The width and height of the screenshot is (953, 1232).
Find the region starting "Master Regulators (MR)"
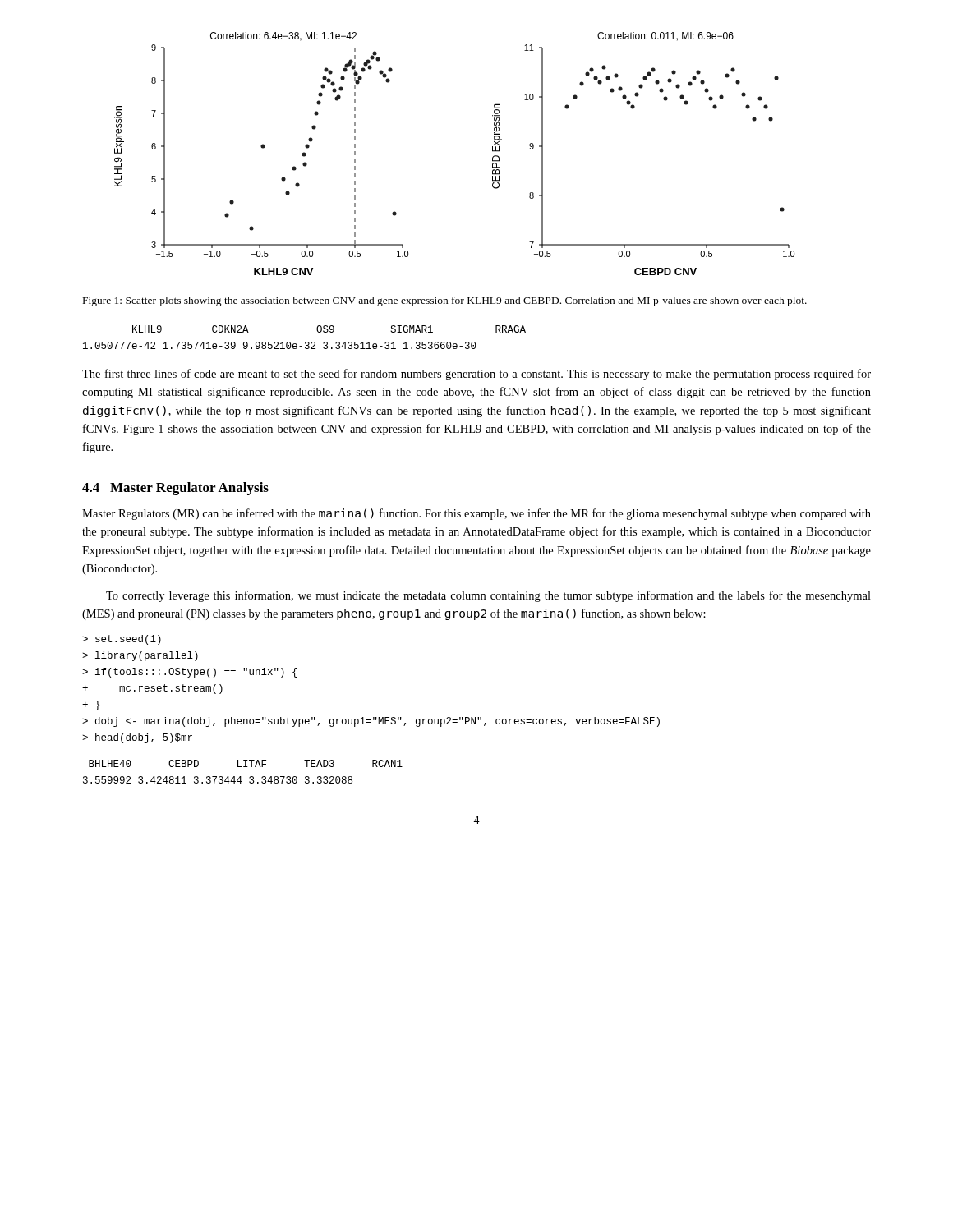[476, 541]
